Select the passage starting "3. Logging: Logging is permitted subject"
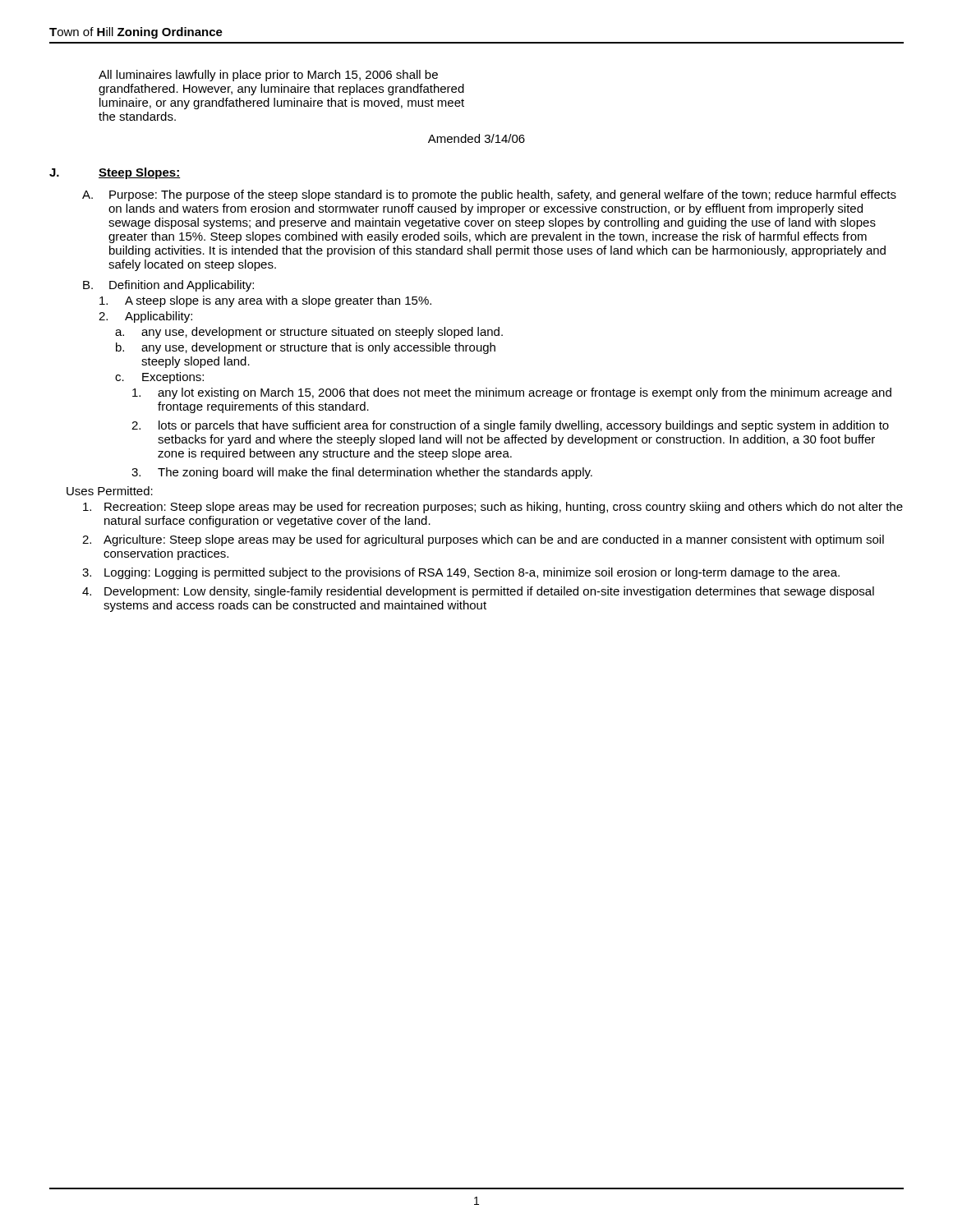953x1232 pixels. (461, 572)
